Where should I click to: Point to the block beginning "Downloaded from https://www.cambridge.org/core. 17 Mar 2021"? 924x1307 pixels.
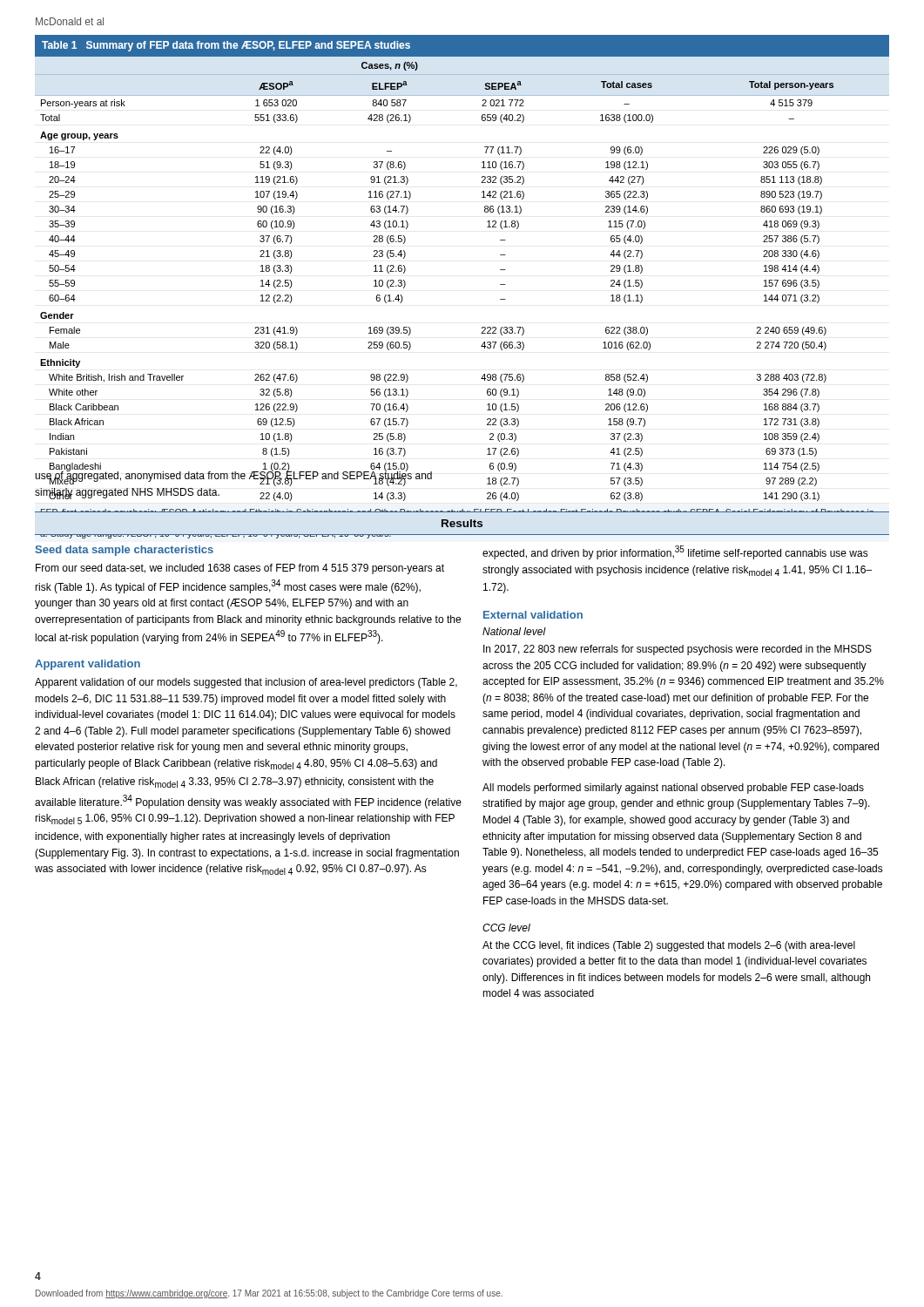[x=269, y=1293]
